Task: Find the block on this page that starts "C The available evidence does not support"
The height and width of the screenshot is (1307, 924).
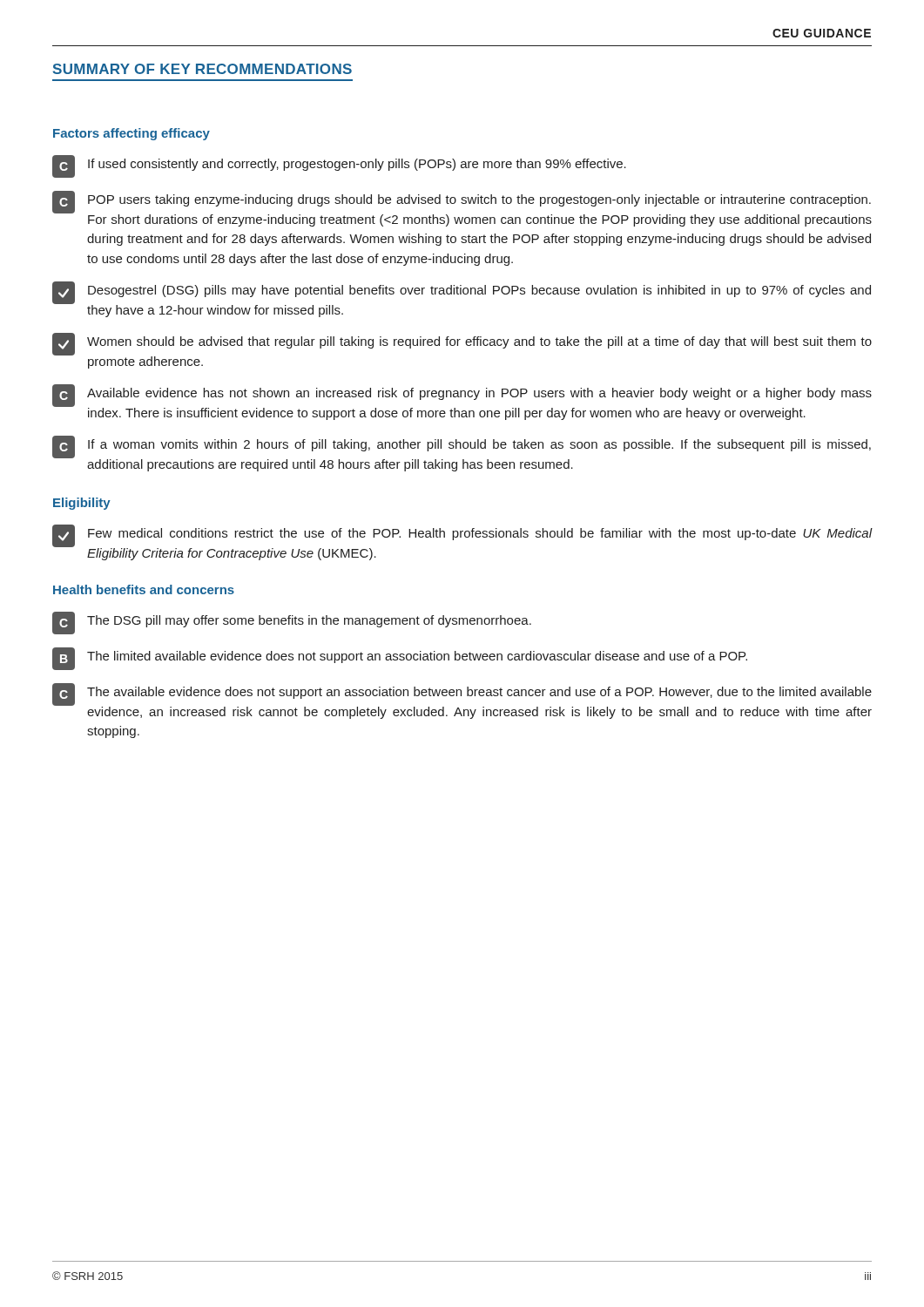Action: point(462,712)
